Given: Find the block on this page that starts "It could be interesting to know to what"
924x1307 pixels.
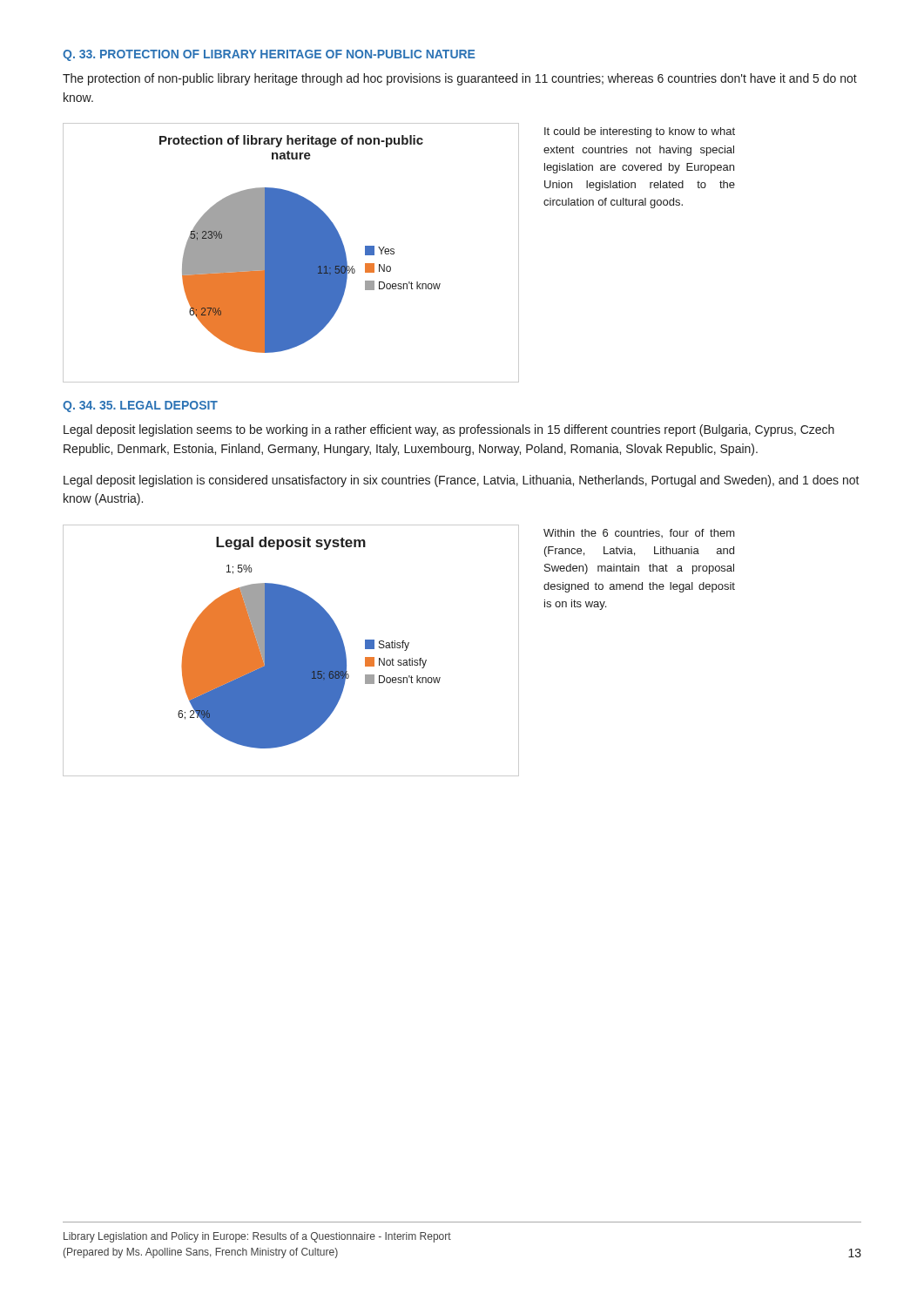Looking at the screenshot, I should pos(639,167).
